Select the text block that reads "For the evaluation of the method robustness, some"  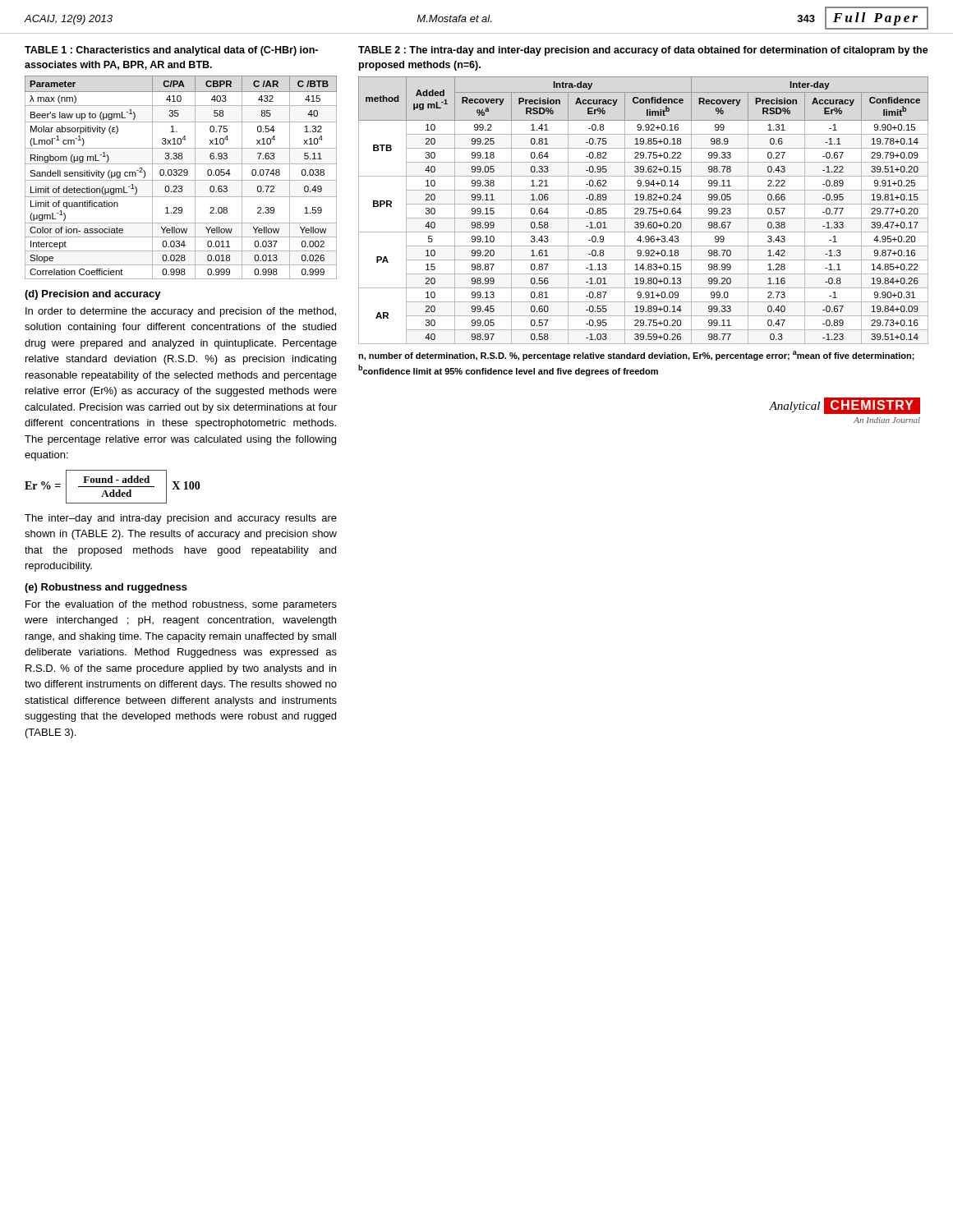coord(181,668)
